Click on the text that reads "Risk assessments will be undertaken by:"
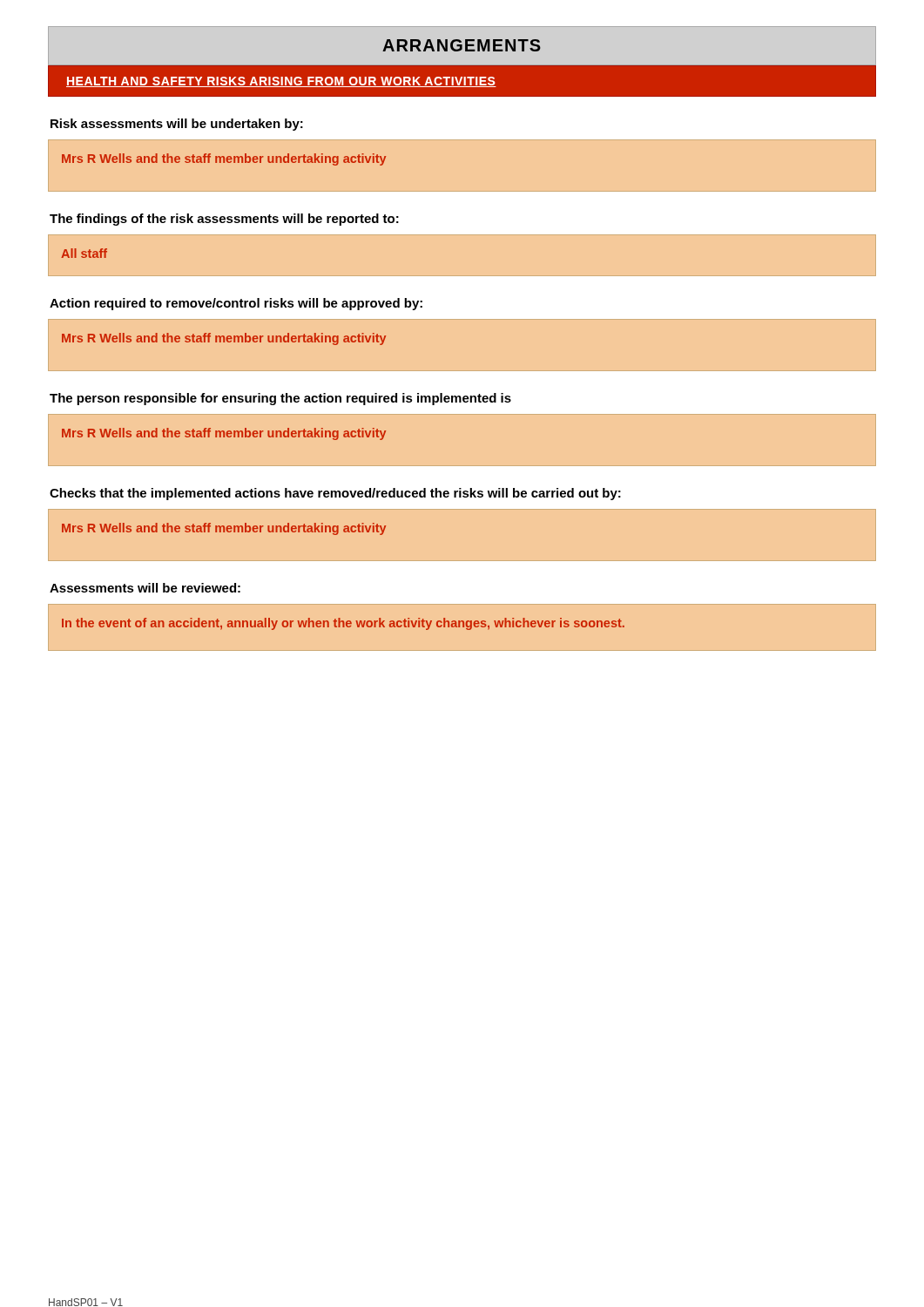Screen dimensions: 1307x924 (x=177, y=123)
